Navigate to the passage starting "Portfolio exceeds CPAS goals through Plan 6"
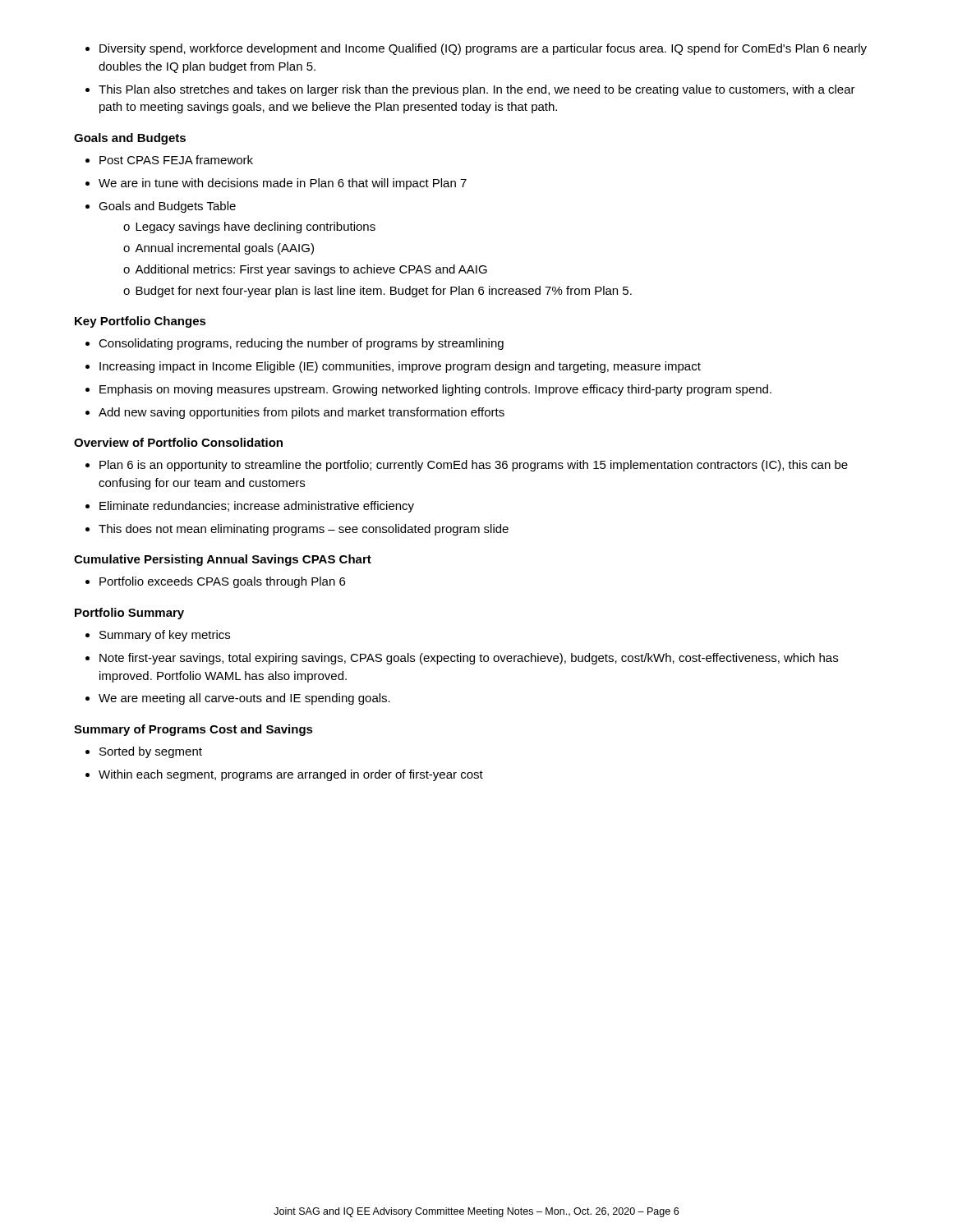 [215, 582]
